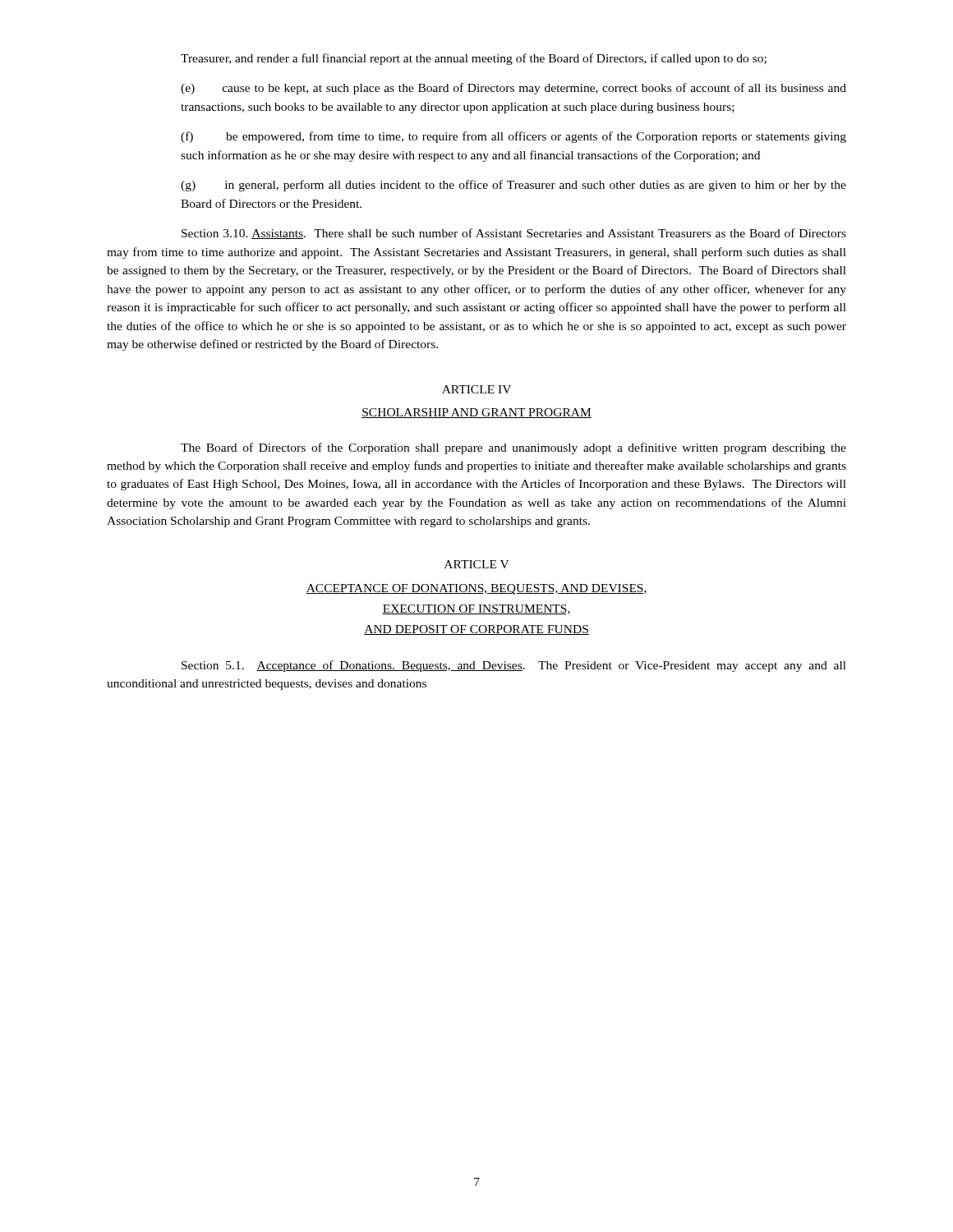Select the text block with the text "Section 5.1. Acceptance of Donations. Bequests, and"
This screenshot has width=953, height=1232.
pyautogui.click(x=476, y=674)
